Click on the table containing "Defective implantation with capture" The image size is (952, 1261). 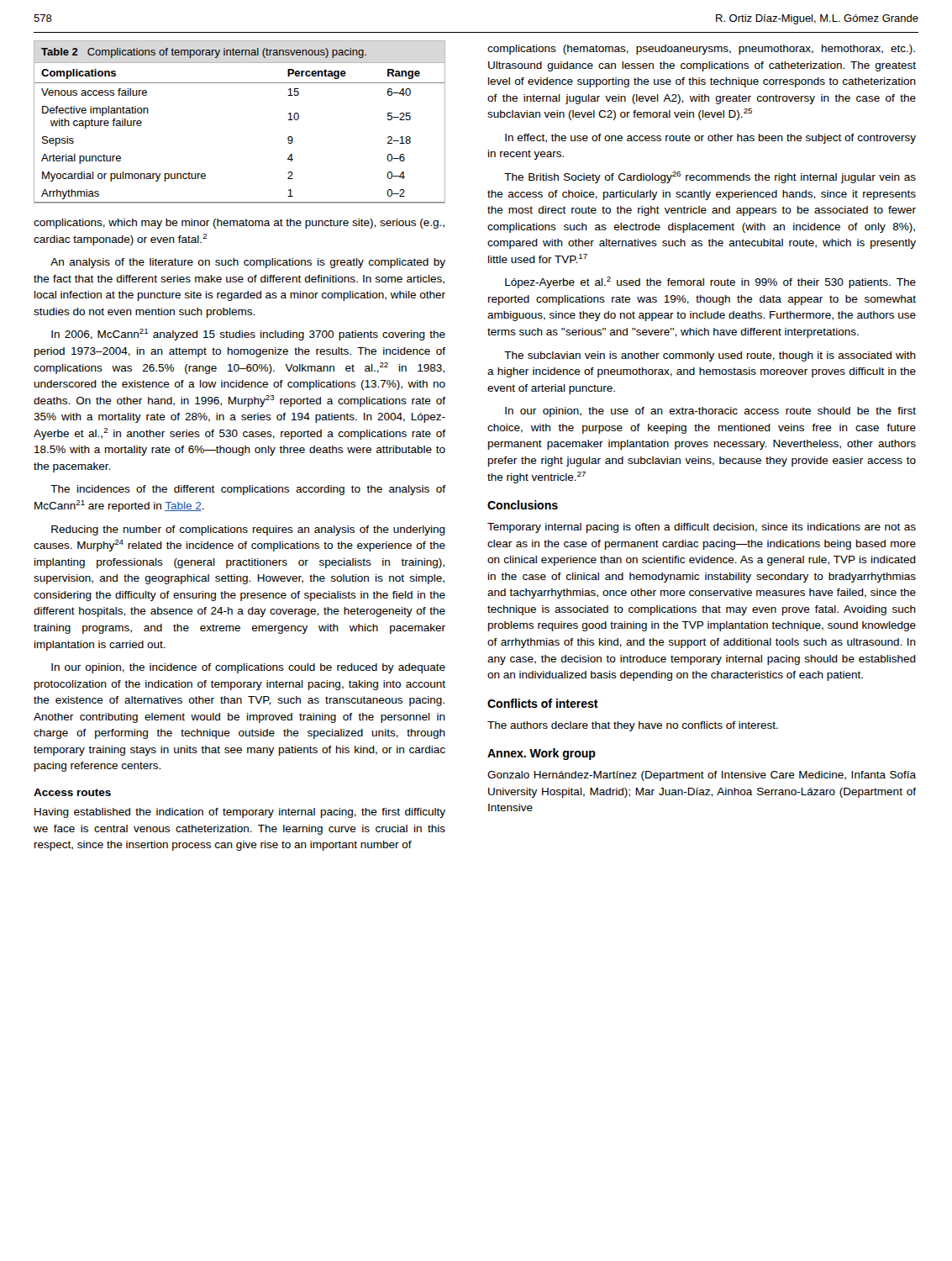point(239,122)
